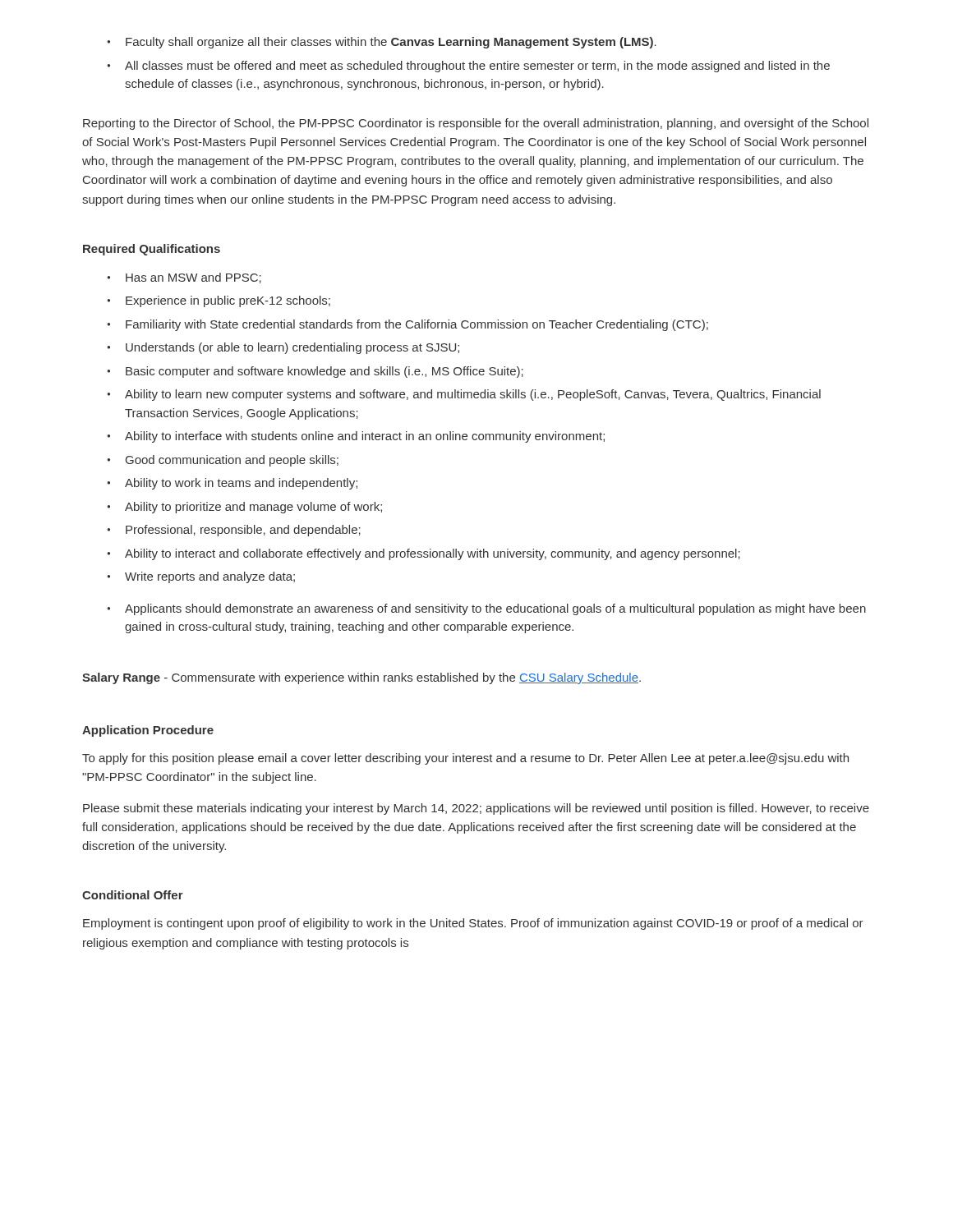This screenshot has width=953, height=1232.
Task: Point to the region starting "● Familiarity with State credential standards"
Action: click(x=489, y=324)
